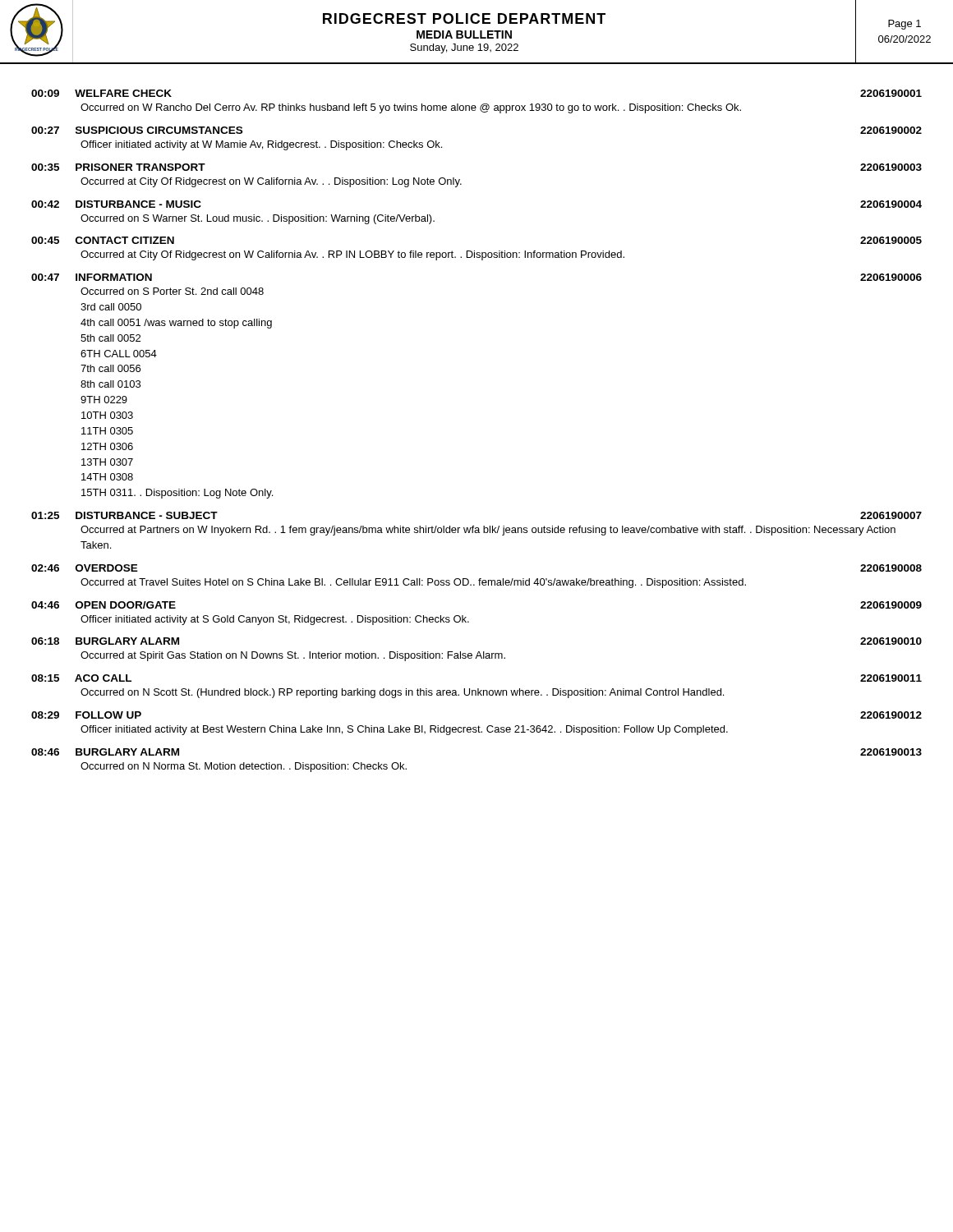Screen dimensions: 1232x953
Task: Navigate to the element starting "02:46 OVERDOSE 2206190008"
Action: [x=476, y=576]
